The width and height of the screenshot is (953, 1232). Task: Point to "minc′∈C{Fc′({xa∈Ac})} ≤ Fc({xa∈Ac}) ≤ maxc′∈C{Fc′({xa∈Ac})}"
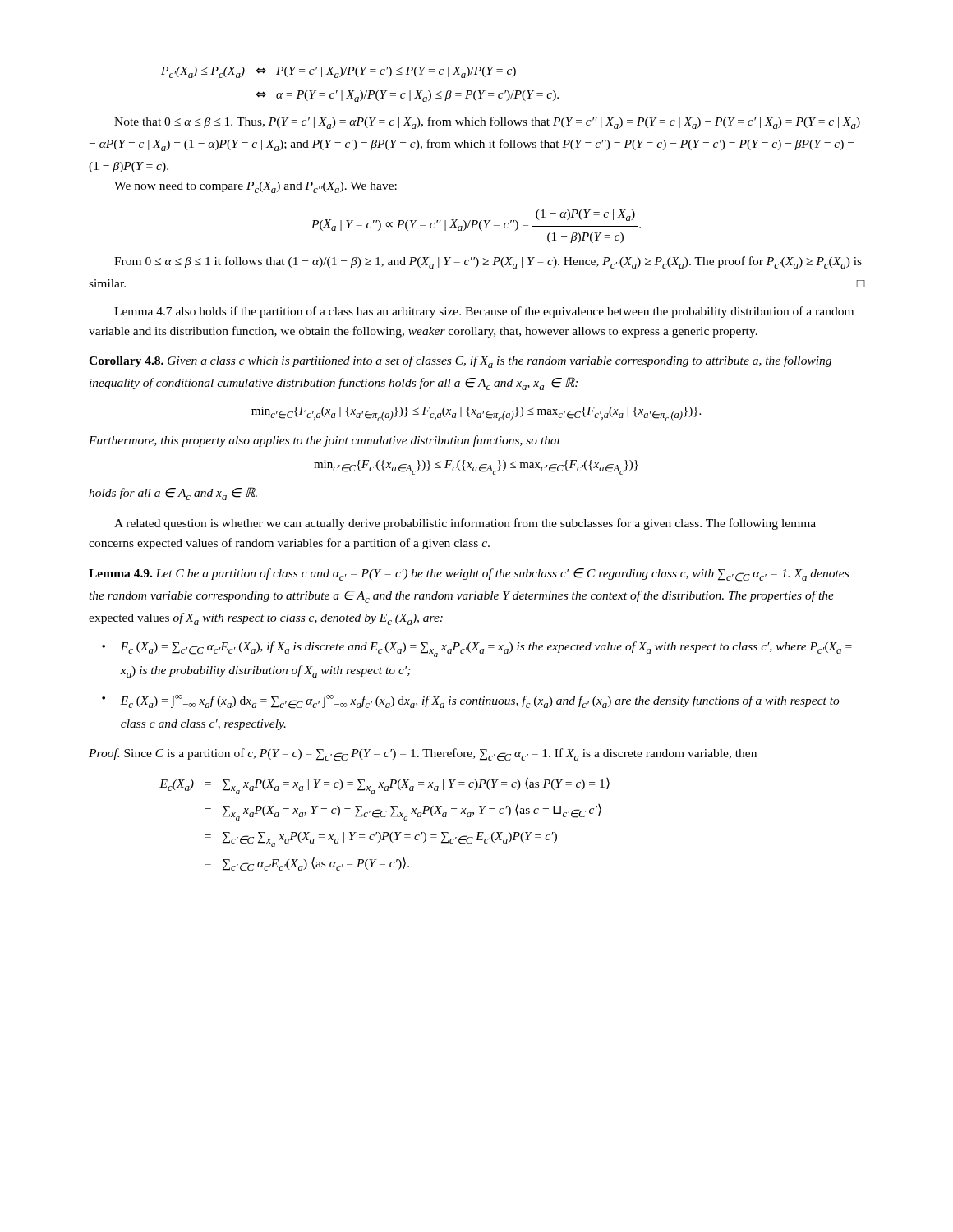[x=476, y=466]
